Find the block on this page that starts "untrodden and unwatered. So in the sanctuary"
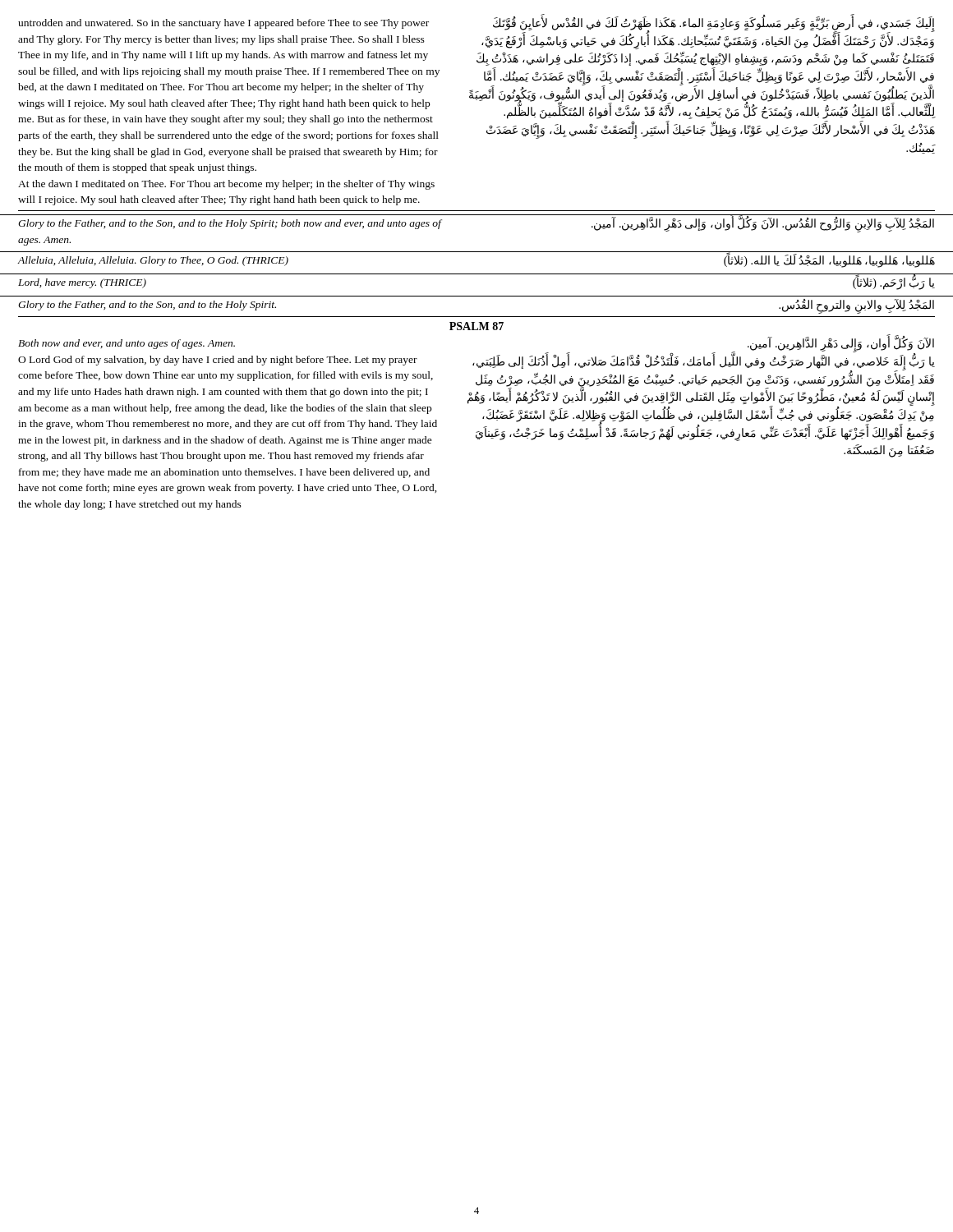The width and height of the screenshot is (953, 1232). tap(229, 111)
